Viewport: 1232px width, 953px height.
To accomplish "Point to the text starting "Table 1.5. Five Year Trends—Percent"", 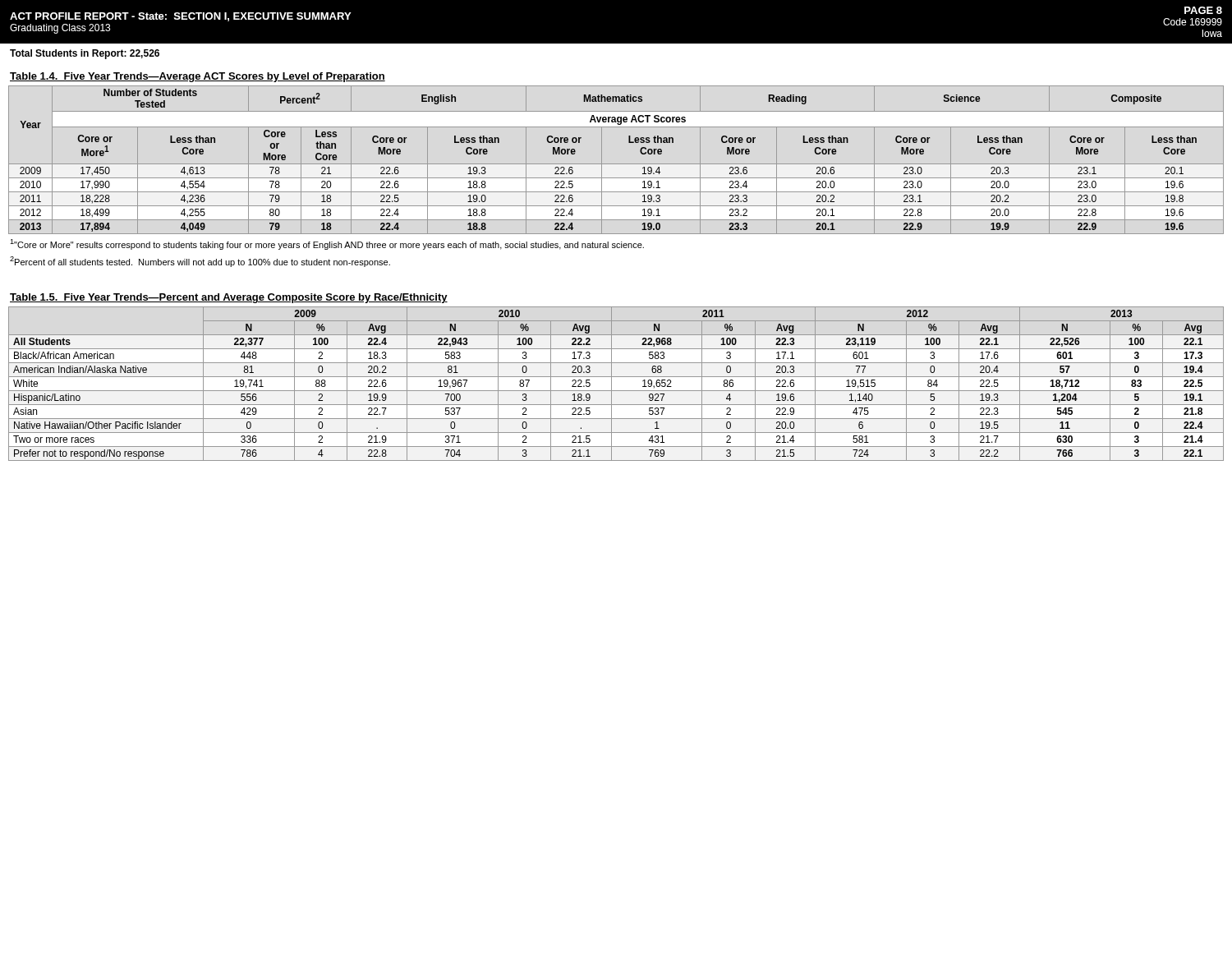I will click(229, 297).
